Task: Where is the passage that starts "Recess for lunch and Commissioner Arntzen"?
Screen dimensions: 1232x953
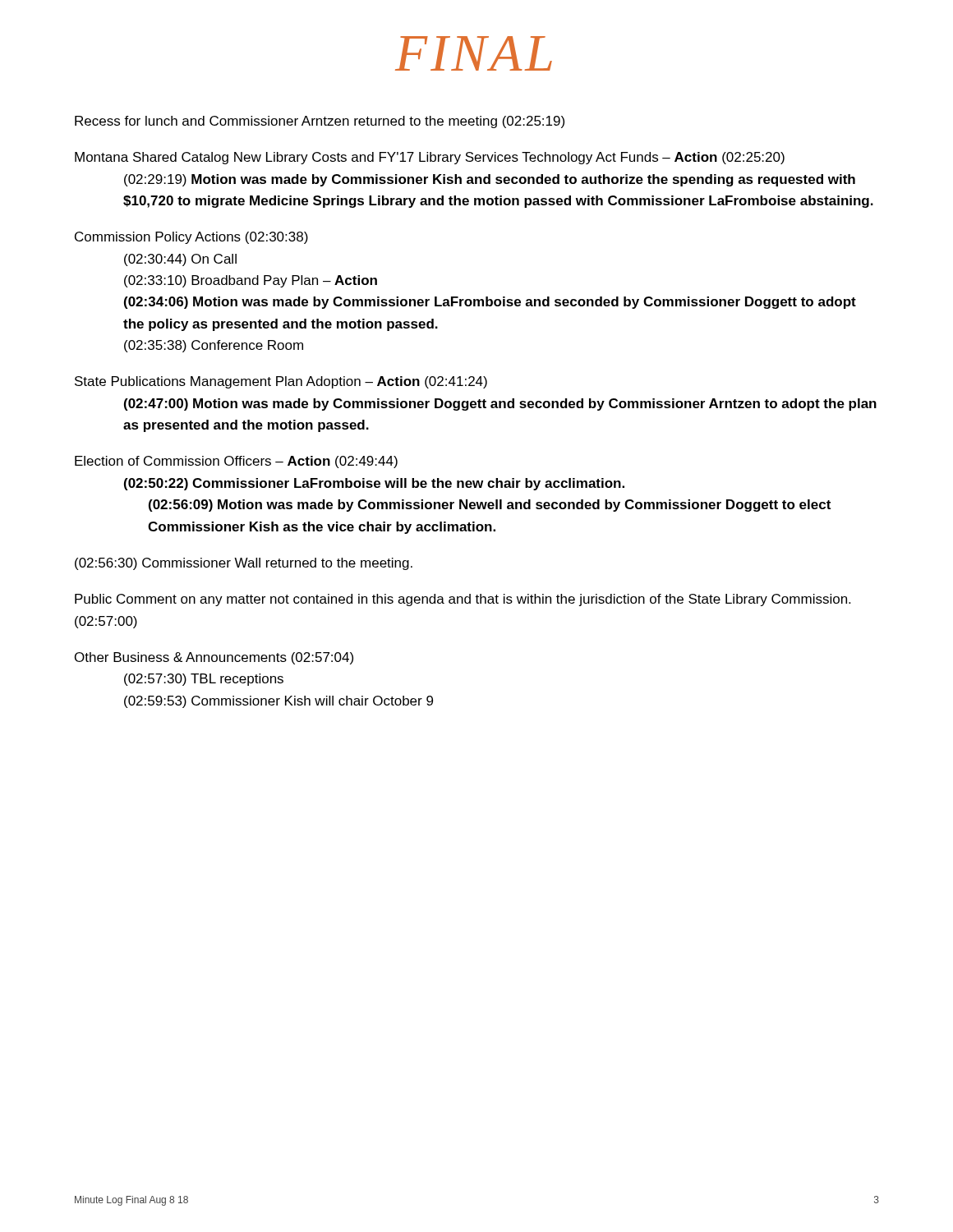Action: 320,121
